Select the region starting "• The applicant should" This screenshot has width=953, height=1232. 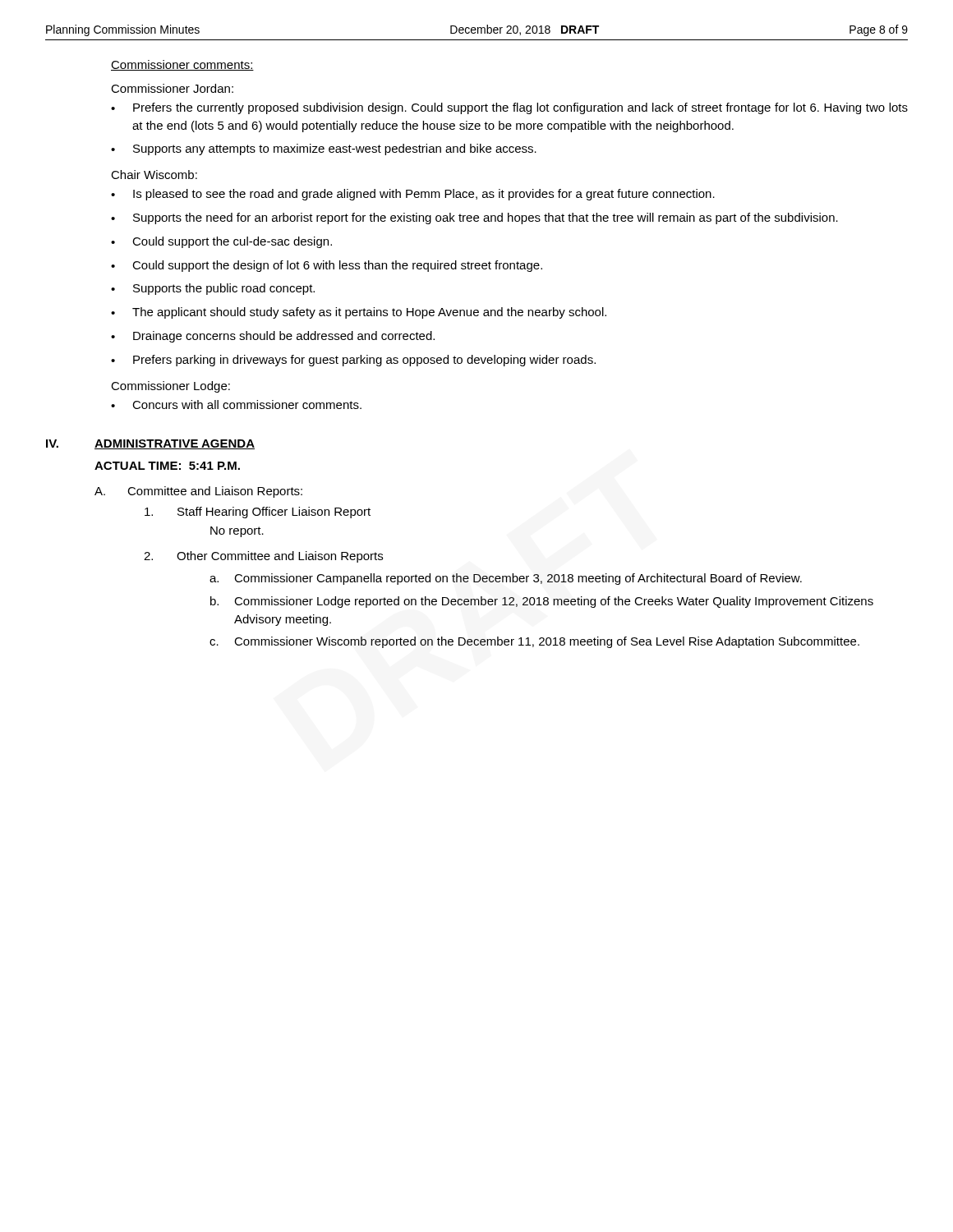(509, 312)
